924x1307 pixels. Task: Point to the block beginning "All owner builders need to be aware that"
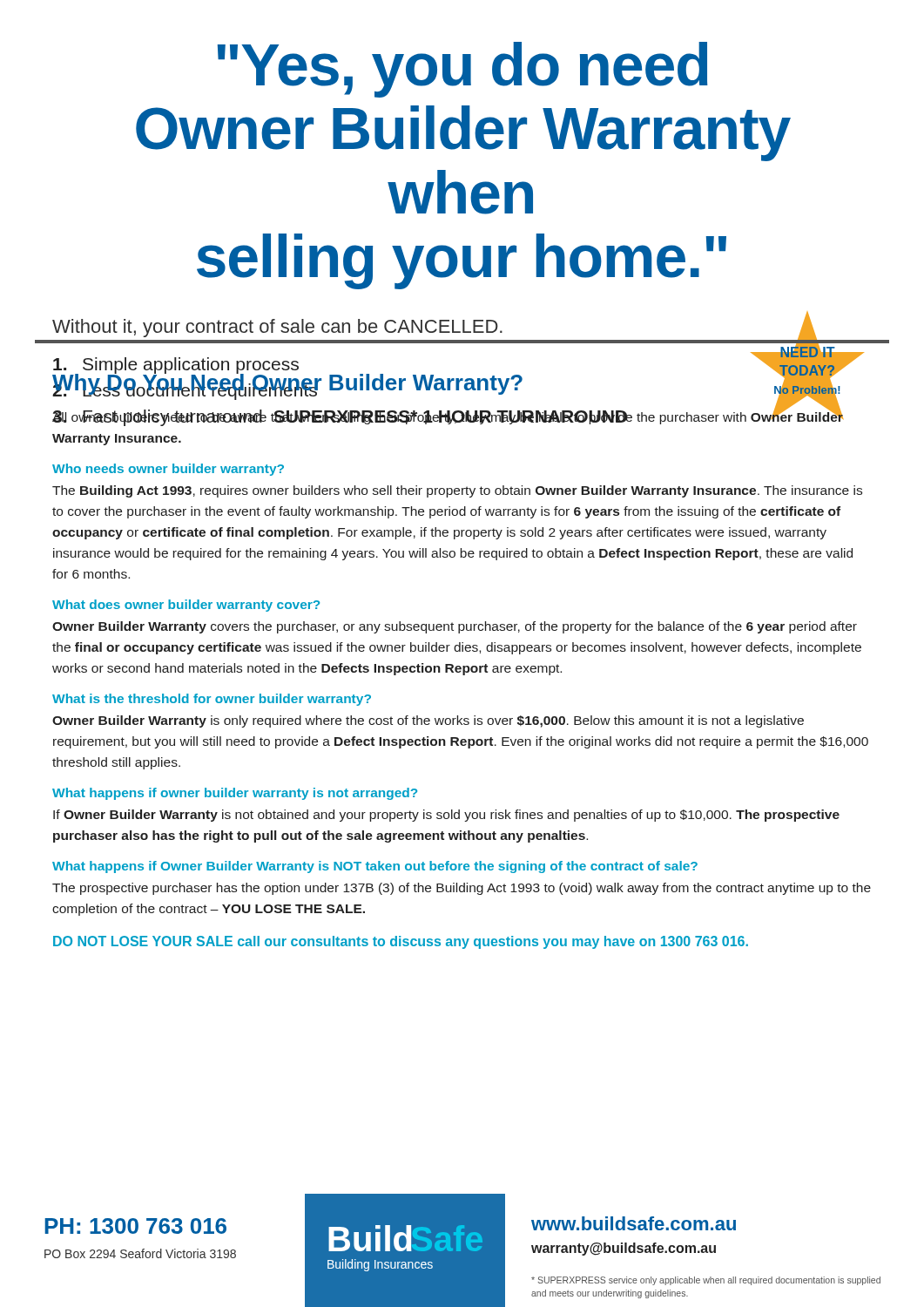pos(448,427)
